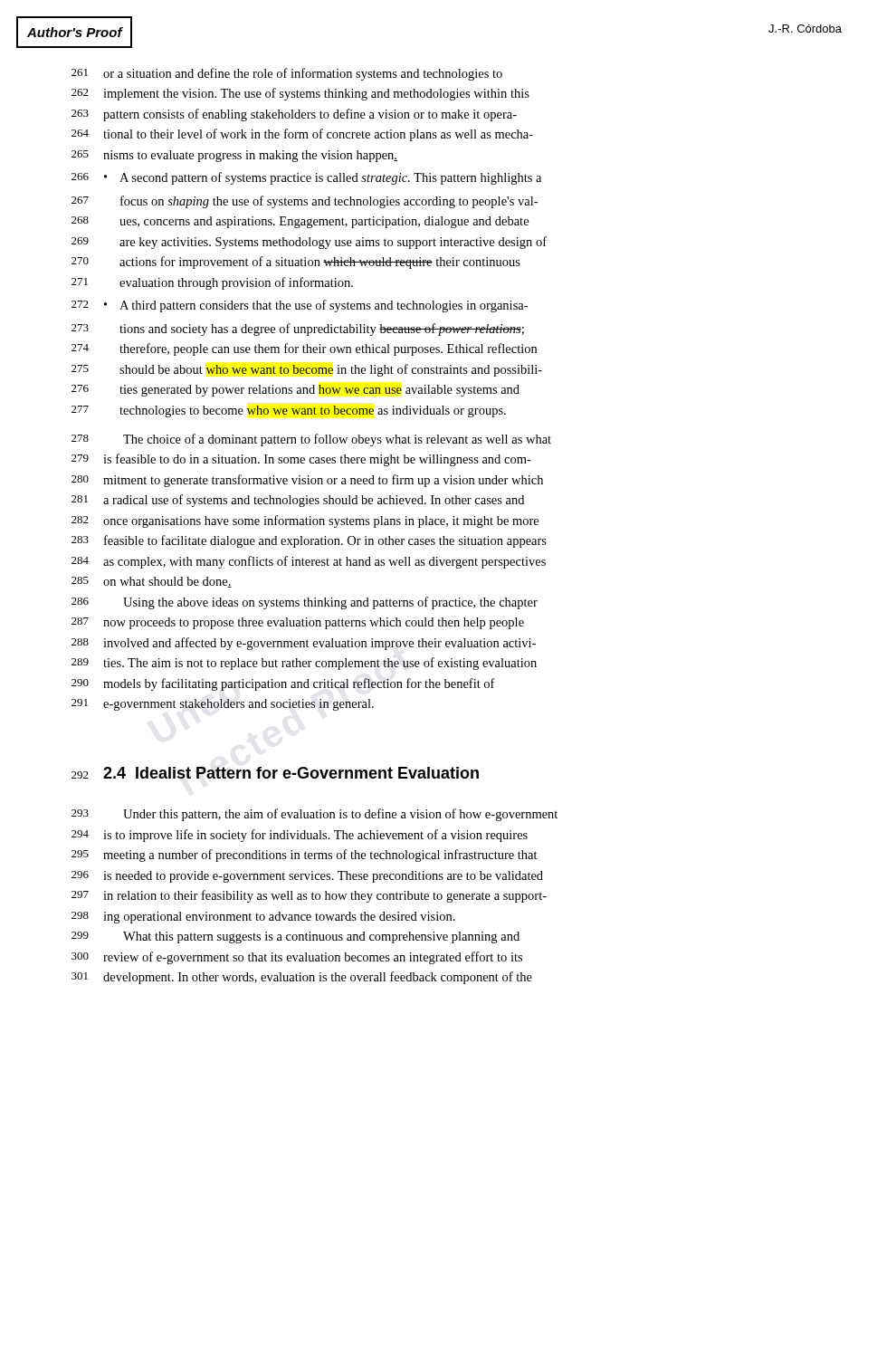Select the list item containing "272 • A third pattern considers"
896x1358 pixels.
[448, 358]
